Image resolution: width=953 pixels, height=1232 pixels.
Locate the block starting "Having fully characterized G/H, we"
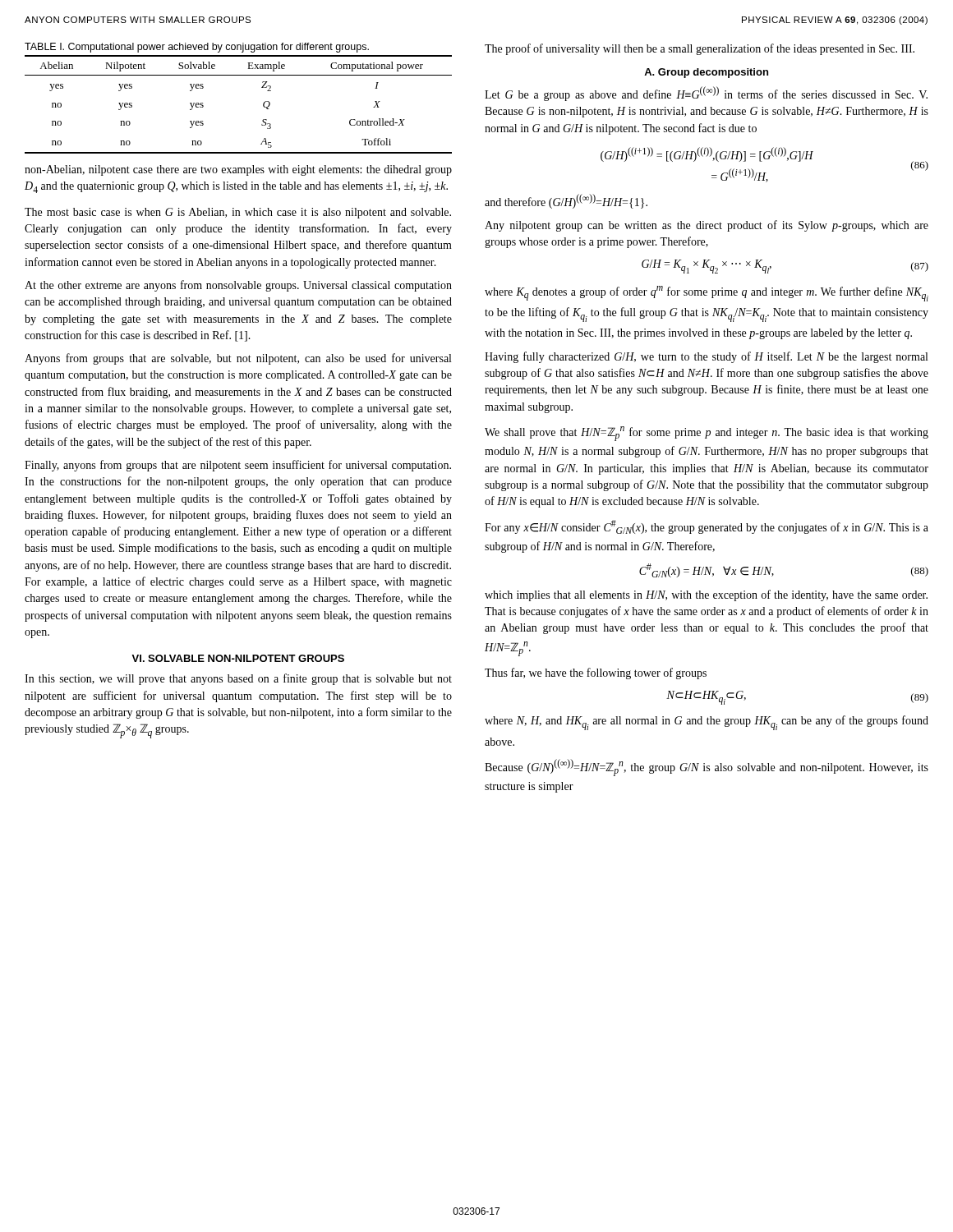tap(707, 382)
